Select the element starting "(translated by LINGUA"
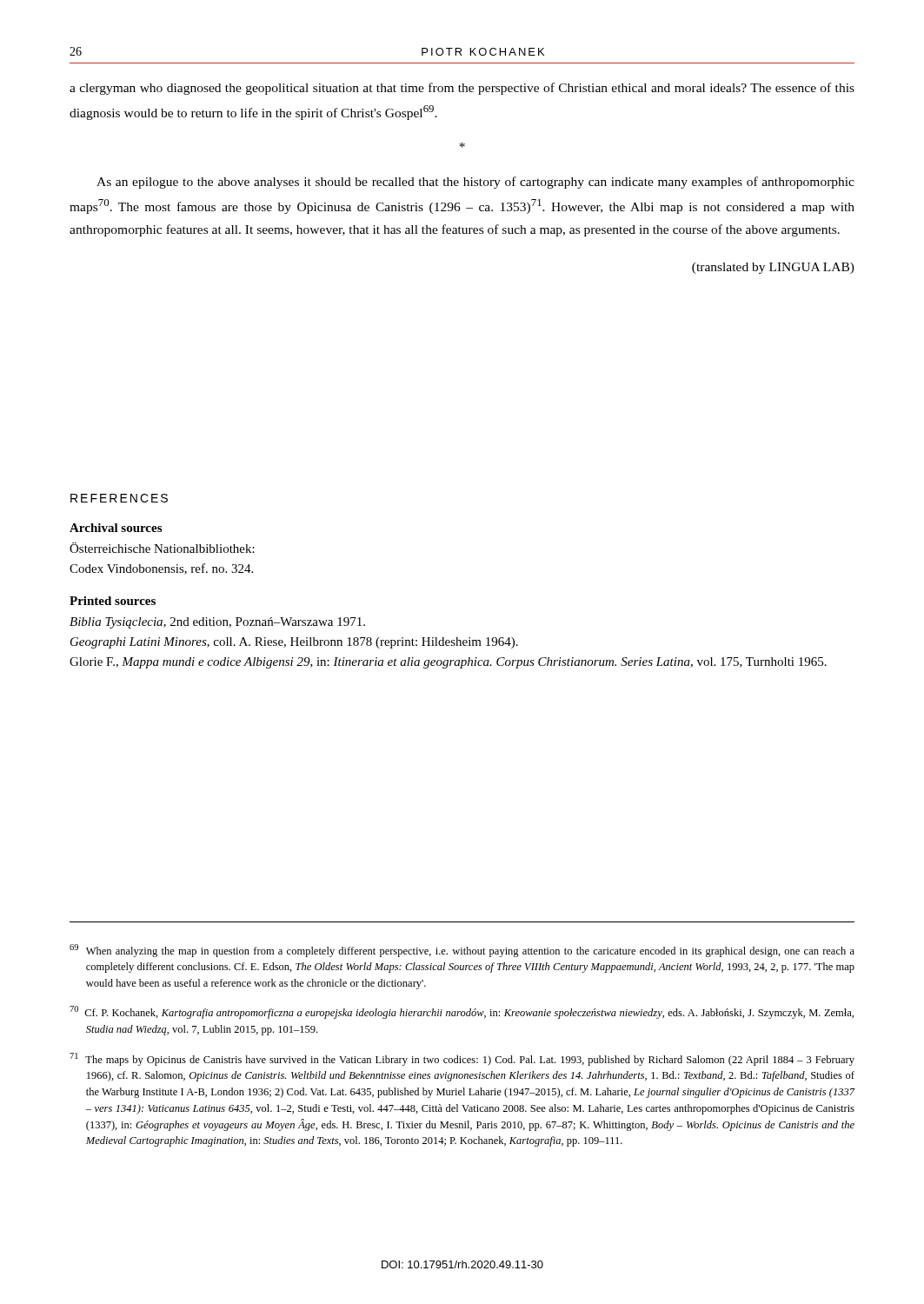Viewport: 924px width, 1304px height. tap(773, 268)
